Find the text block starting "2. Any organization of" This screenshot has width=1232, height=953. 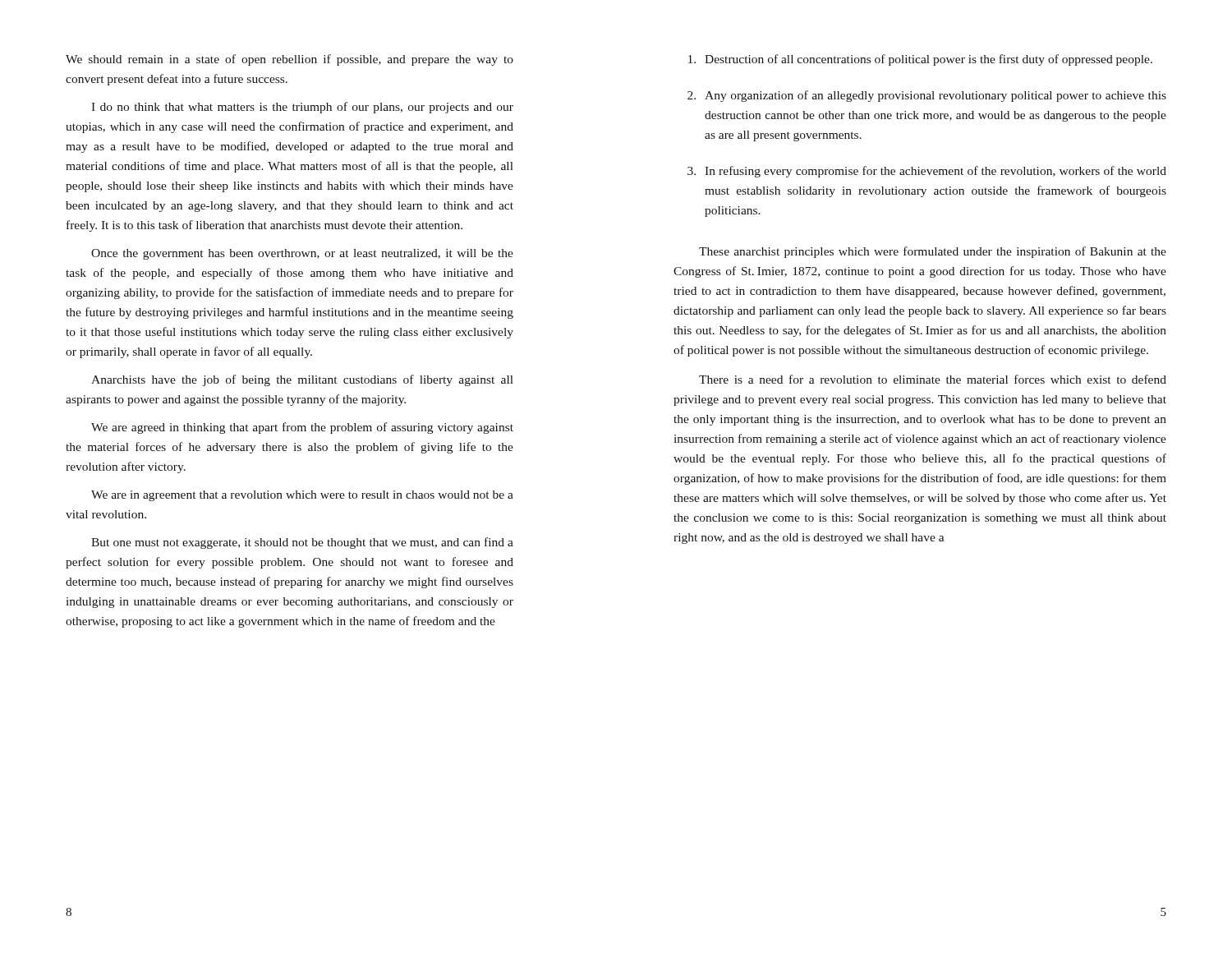click(920, 115)
